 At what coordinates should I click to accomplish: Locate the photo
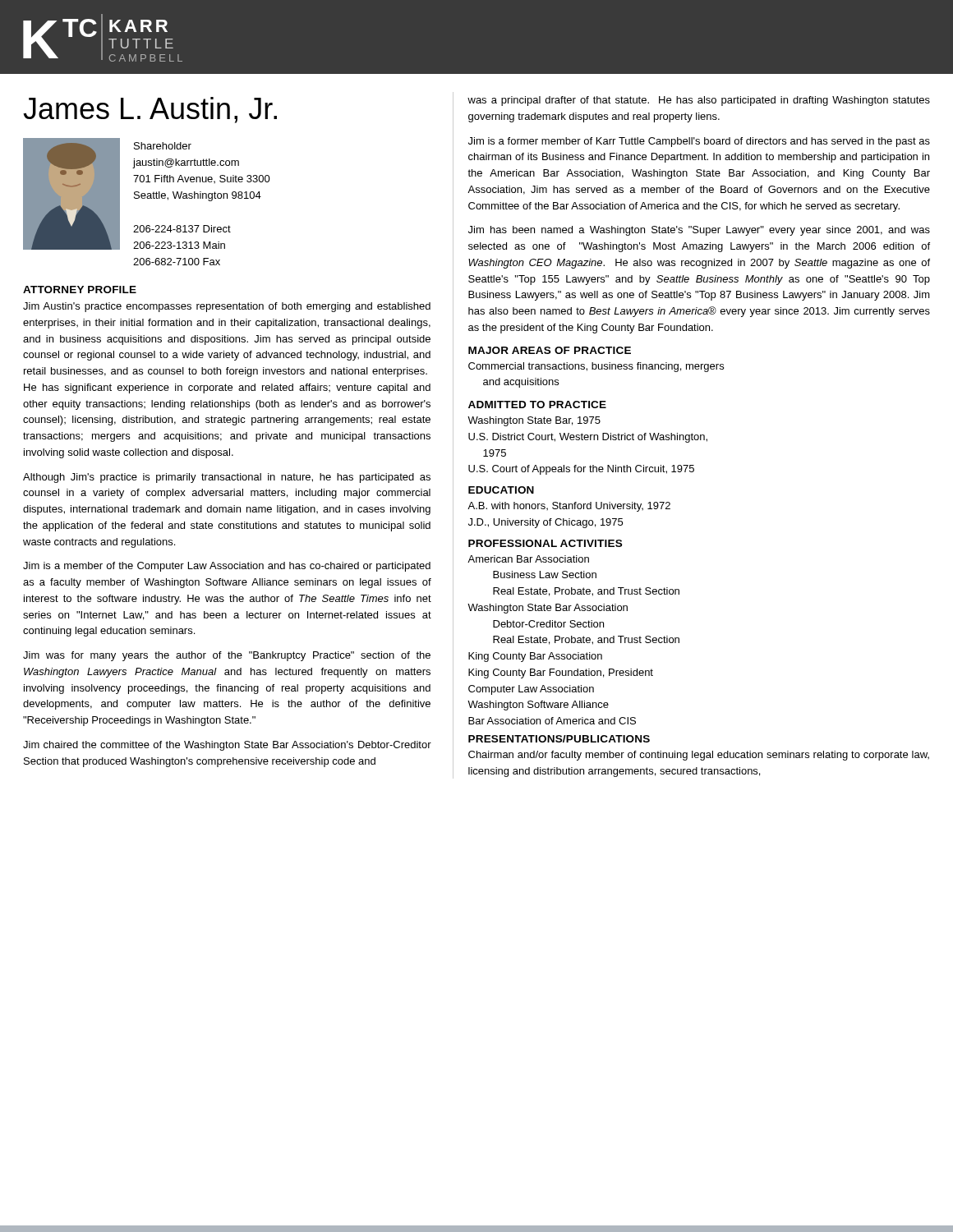tap(71, 194)
